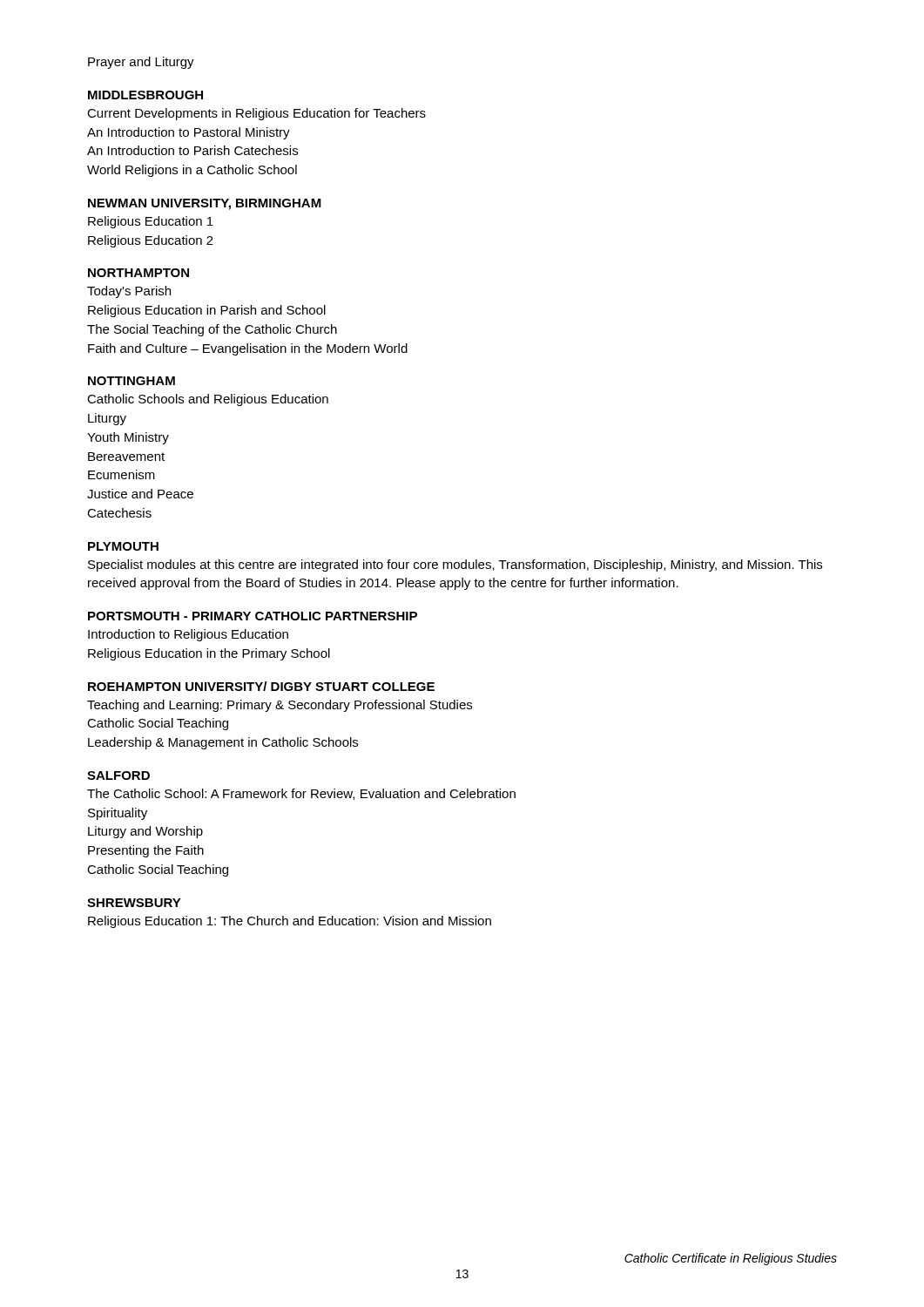Locate the text block starting "Prayer and Liturgy"
This screenshot has height=1307, width=924.
[x=140, y=61]
